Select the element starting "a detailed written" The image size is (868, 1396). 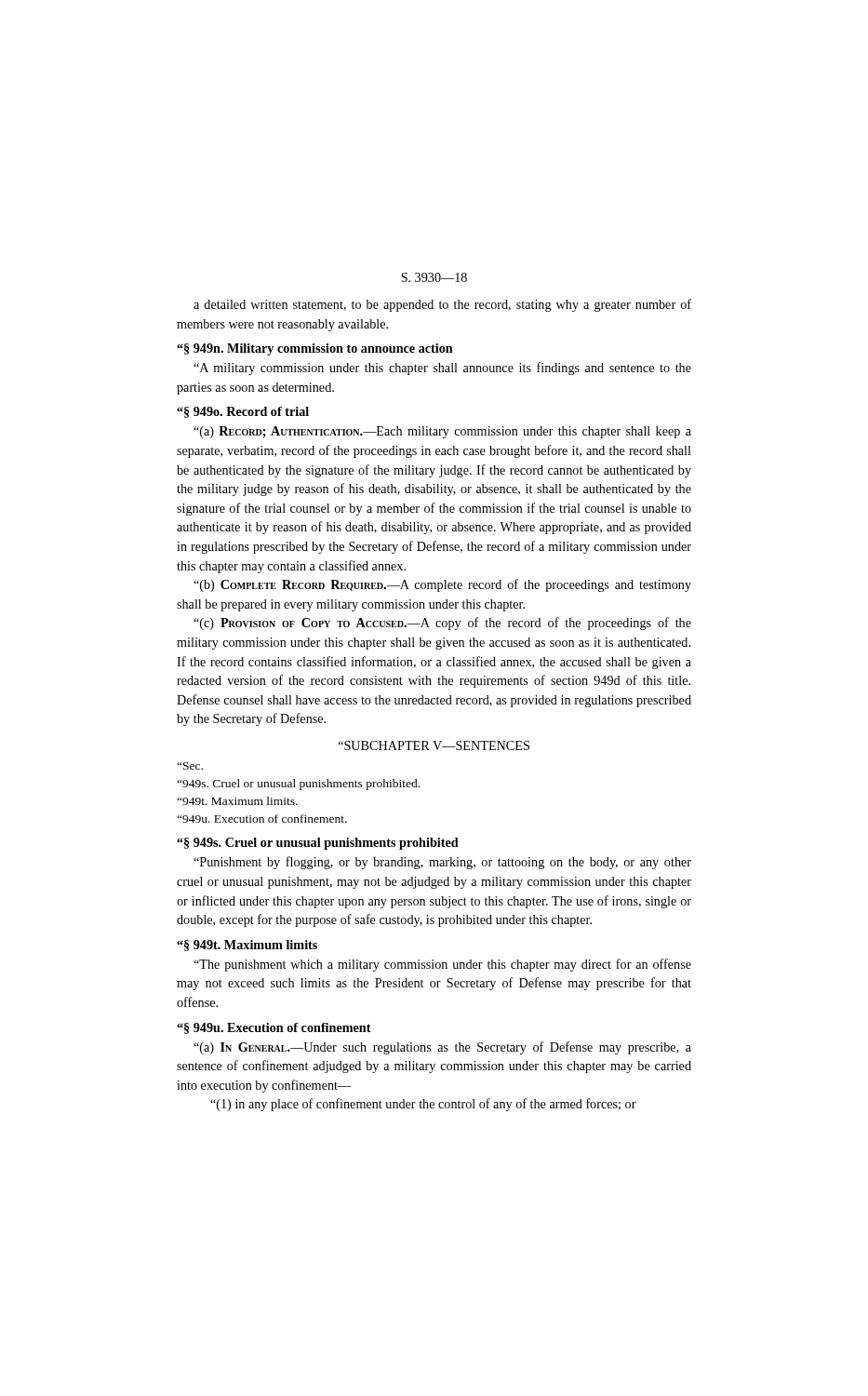click(x=434, y=314)
